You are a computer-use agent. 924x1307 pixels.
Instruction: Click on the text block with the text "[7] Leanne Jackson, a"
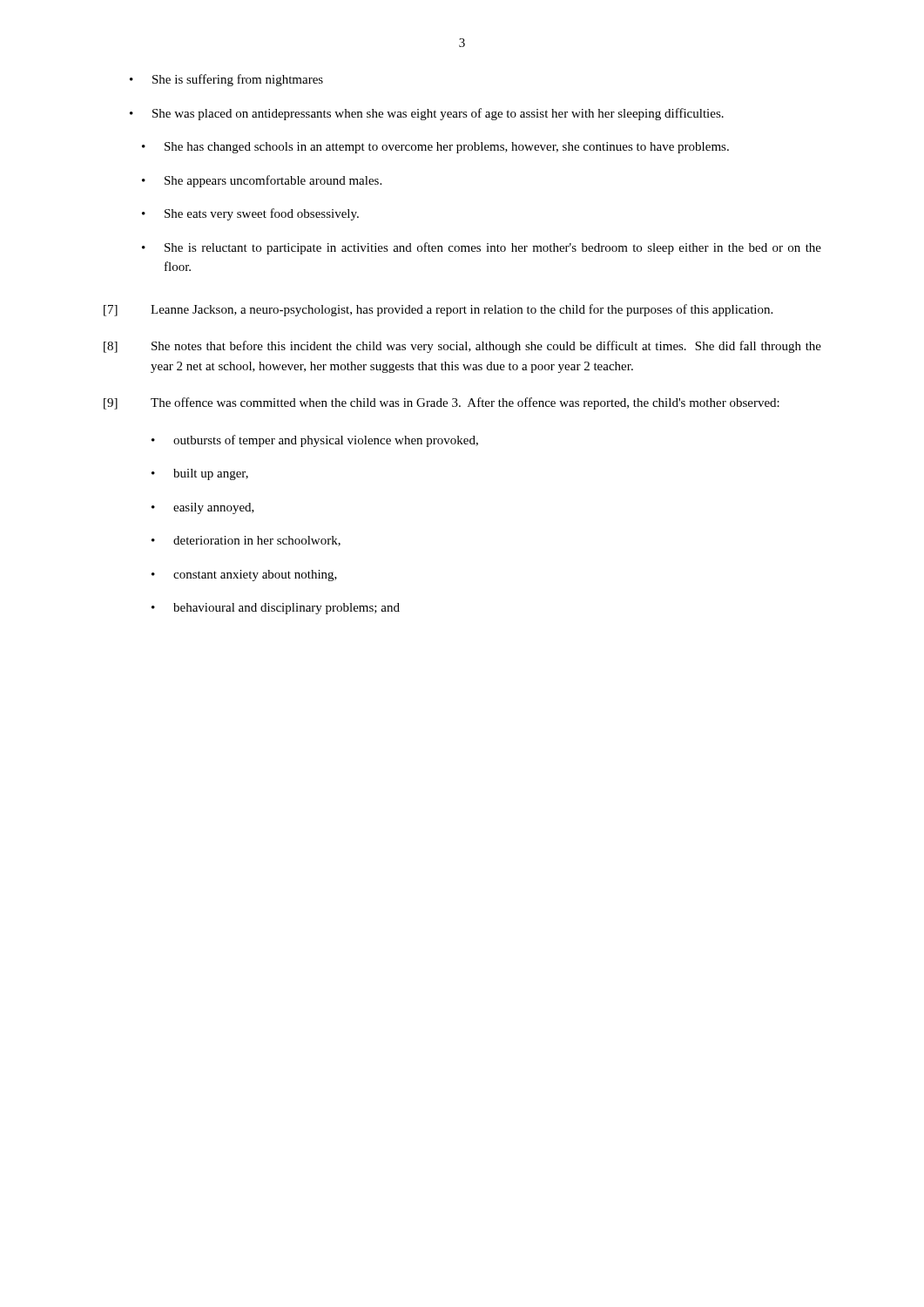(x=462, y=309)
